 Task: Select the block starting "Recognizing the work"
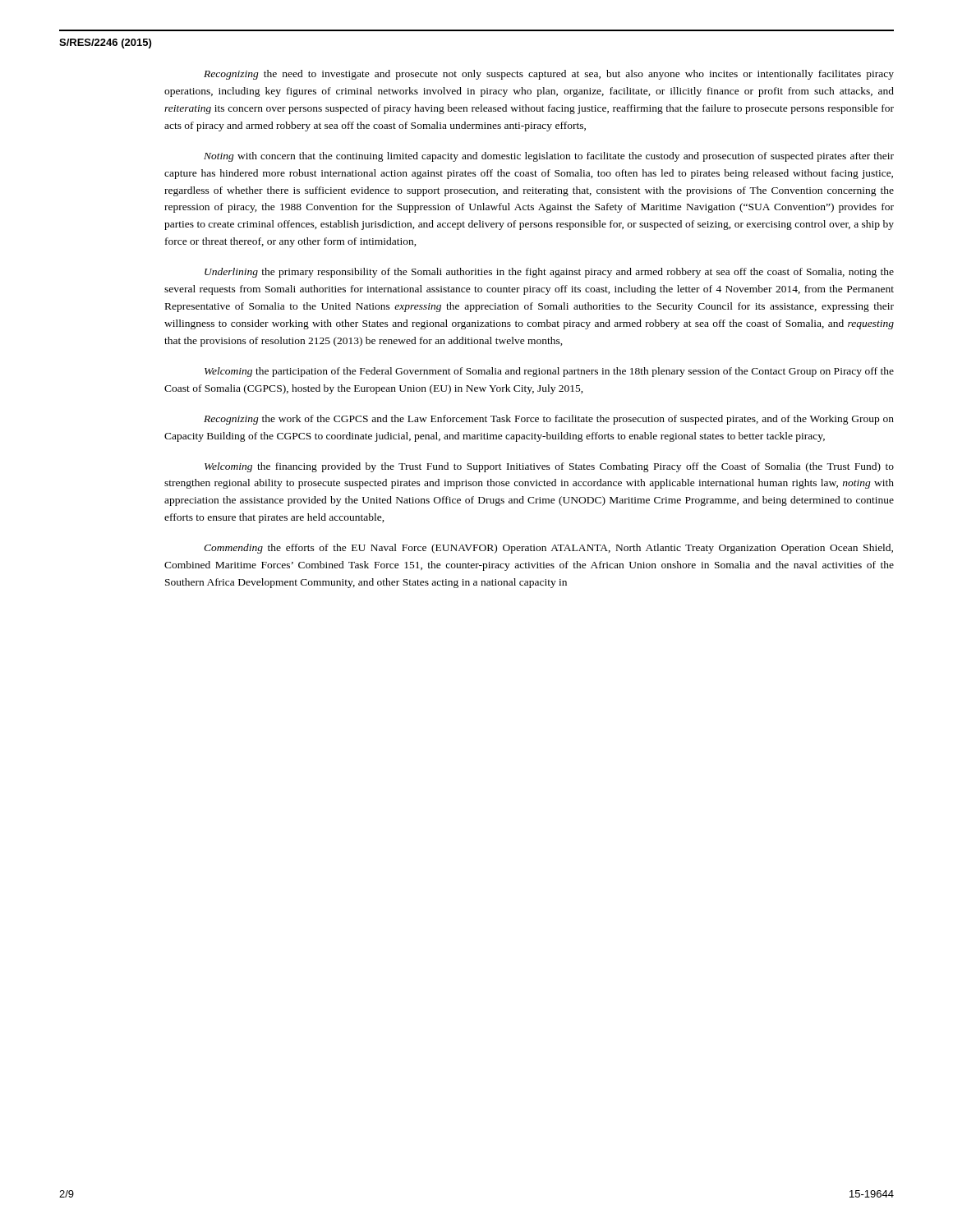[x=529, y=427]
